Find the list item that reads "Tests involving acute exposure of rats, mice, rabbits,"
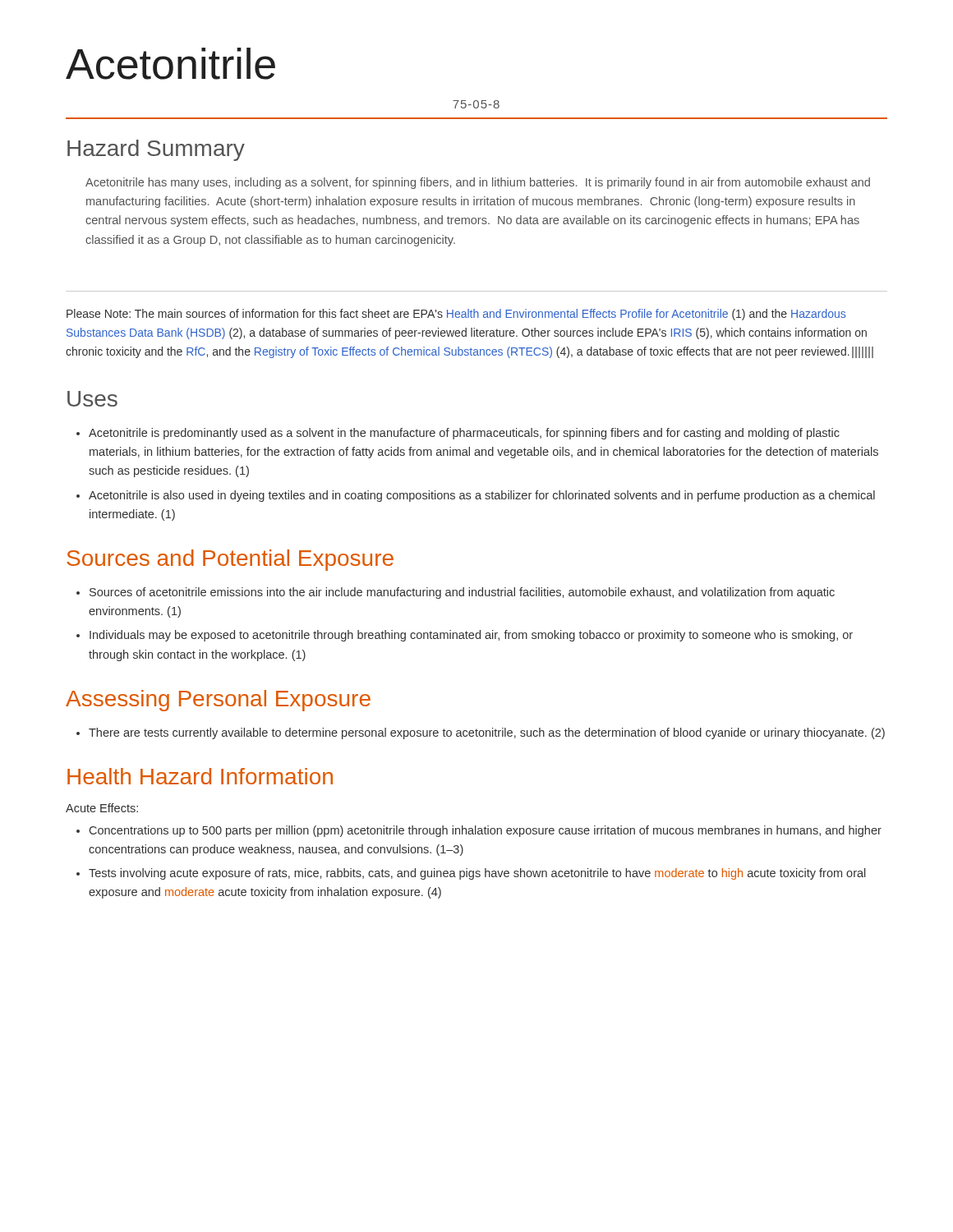 (476, 883)
